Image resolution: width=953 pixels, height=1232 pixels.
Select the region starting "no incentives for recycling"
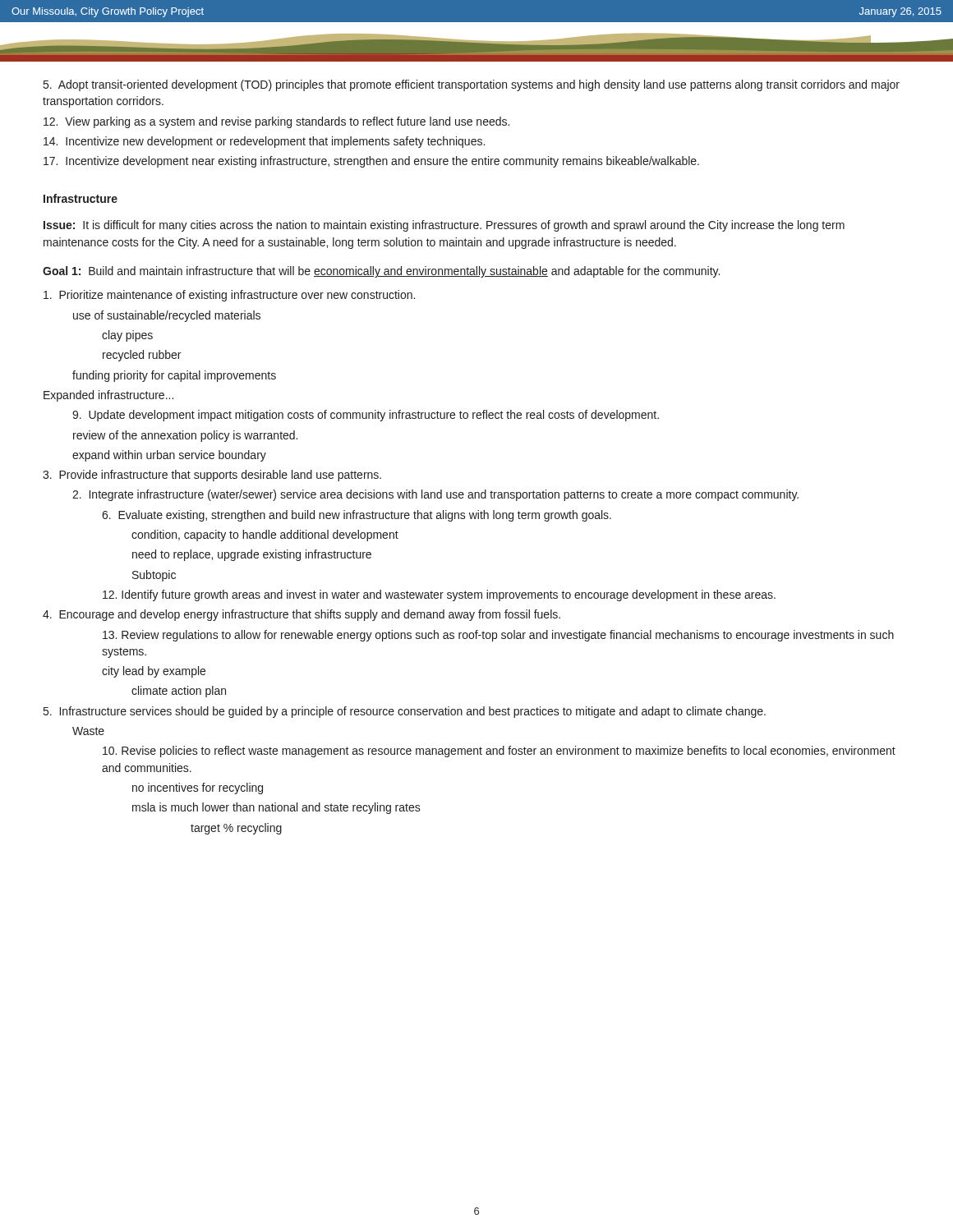coord(198,788)
